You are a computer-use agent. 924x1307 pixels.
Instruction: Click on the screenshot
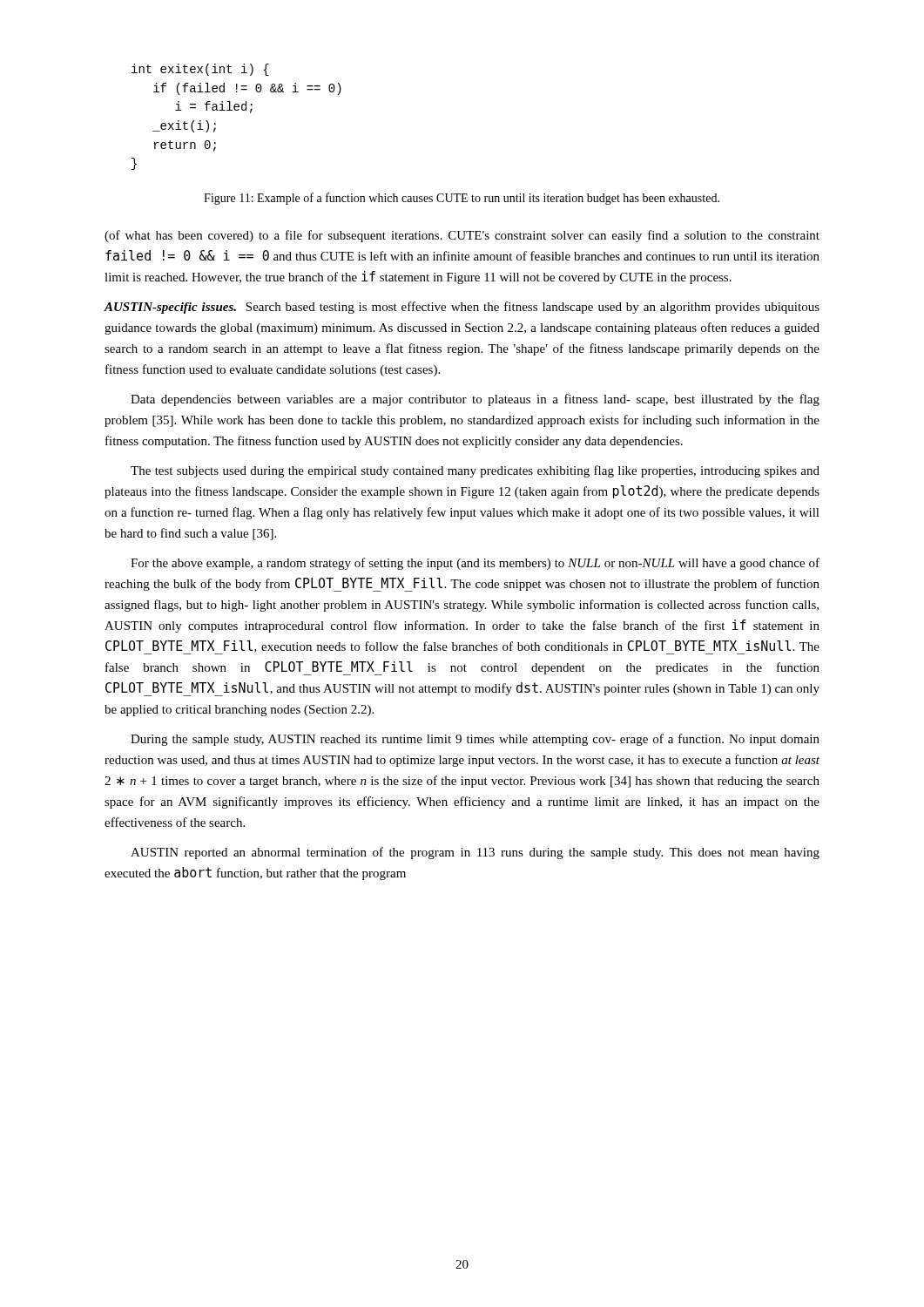(462, 118)
